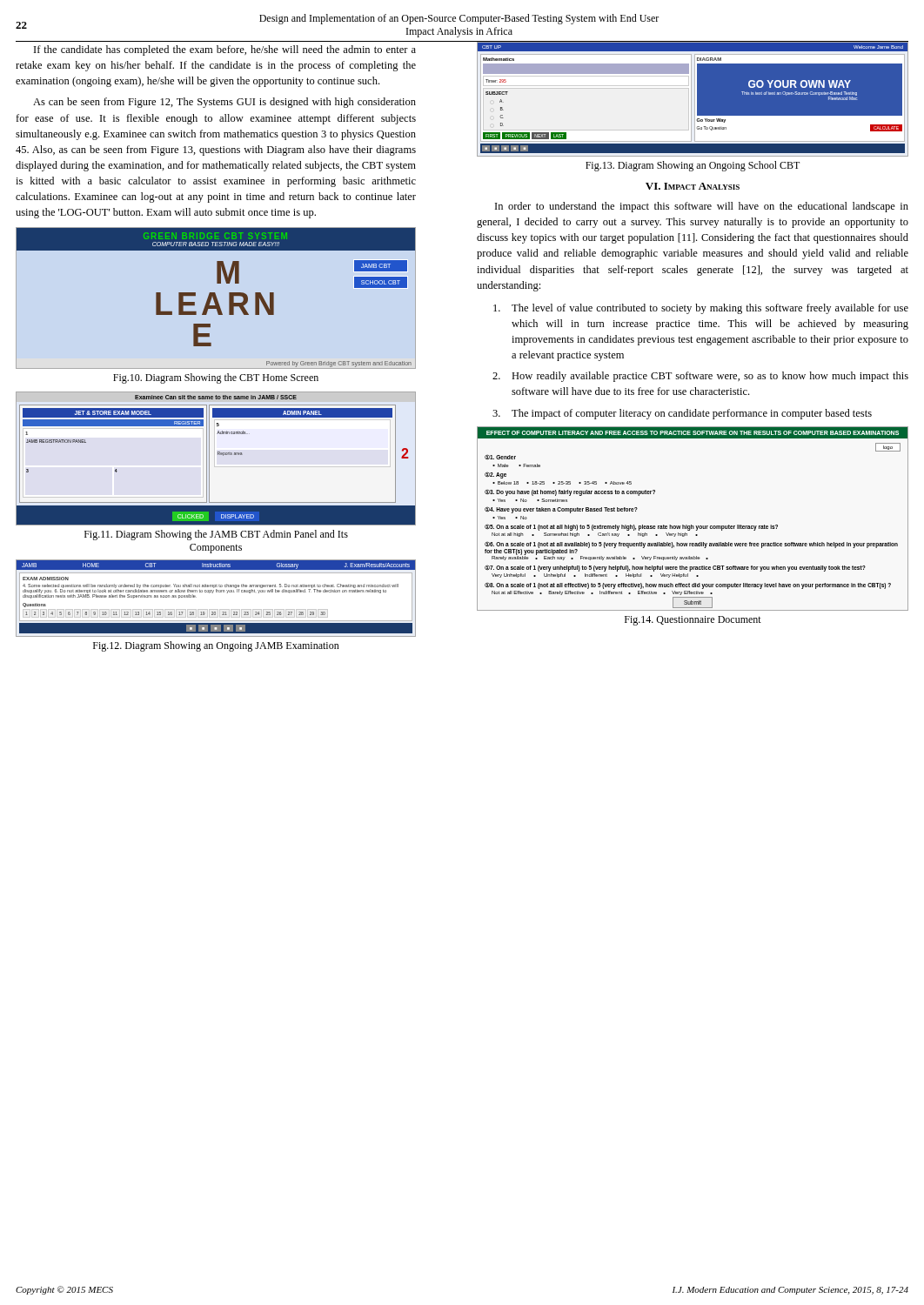Navigate to the region starting "Fig.10. Diagram Showing the CBT Home"
Image resolution: width=924 pixels, height=1305 pixels.
(x=216, y=378)
